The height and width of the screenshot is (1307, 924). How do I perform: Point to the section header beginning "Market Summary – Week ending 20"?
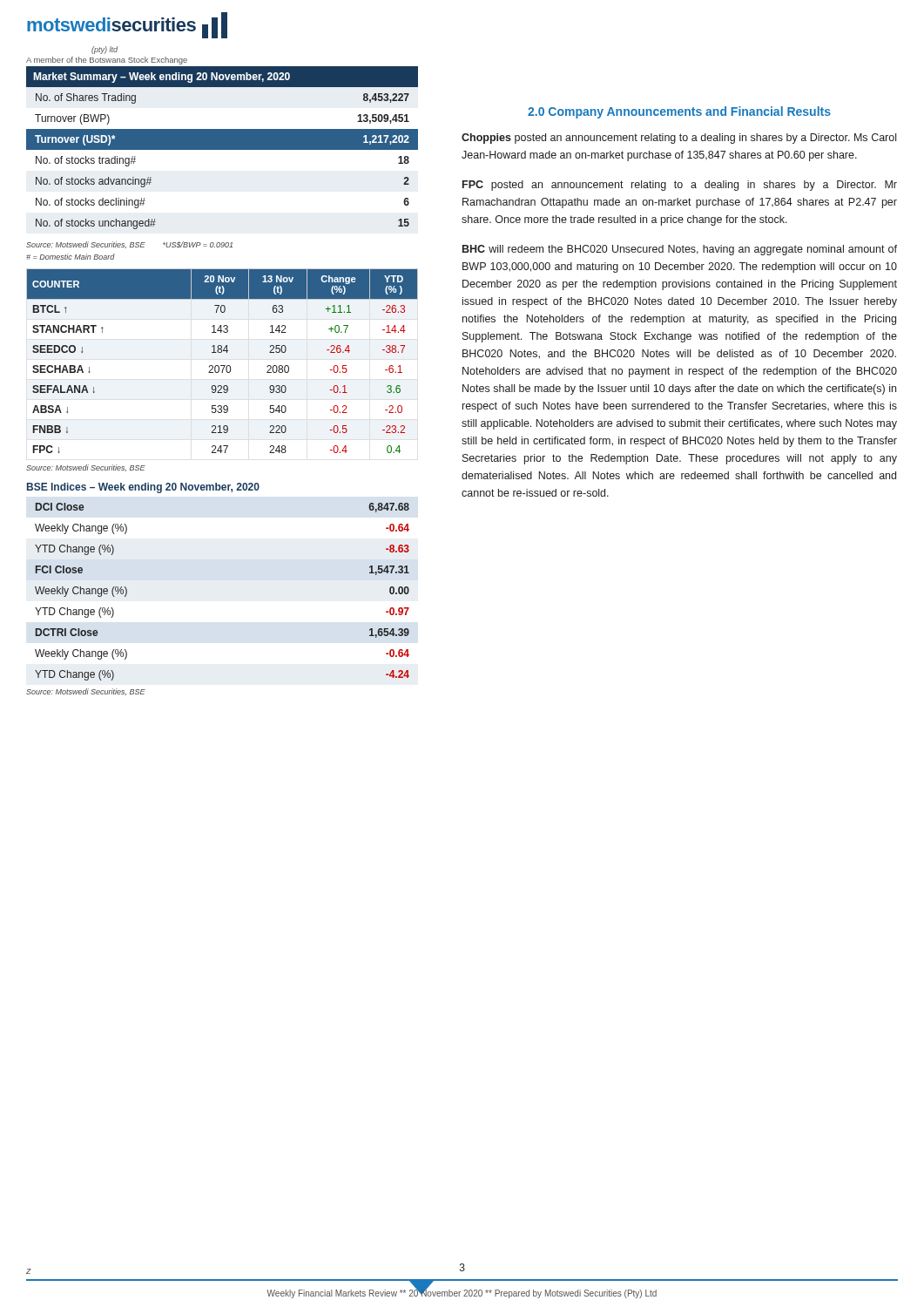(x=162, y=77)
